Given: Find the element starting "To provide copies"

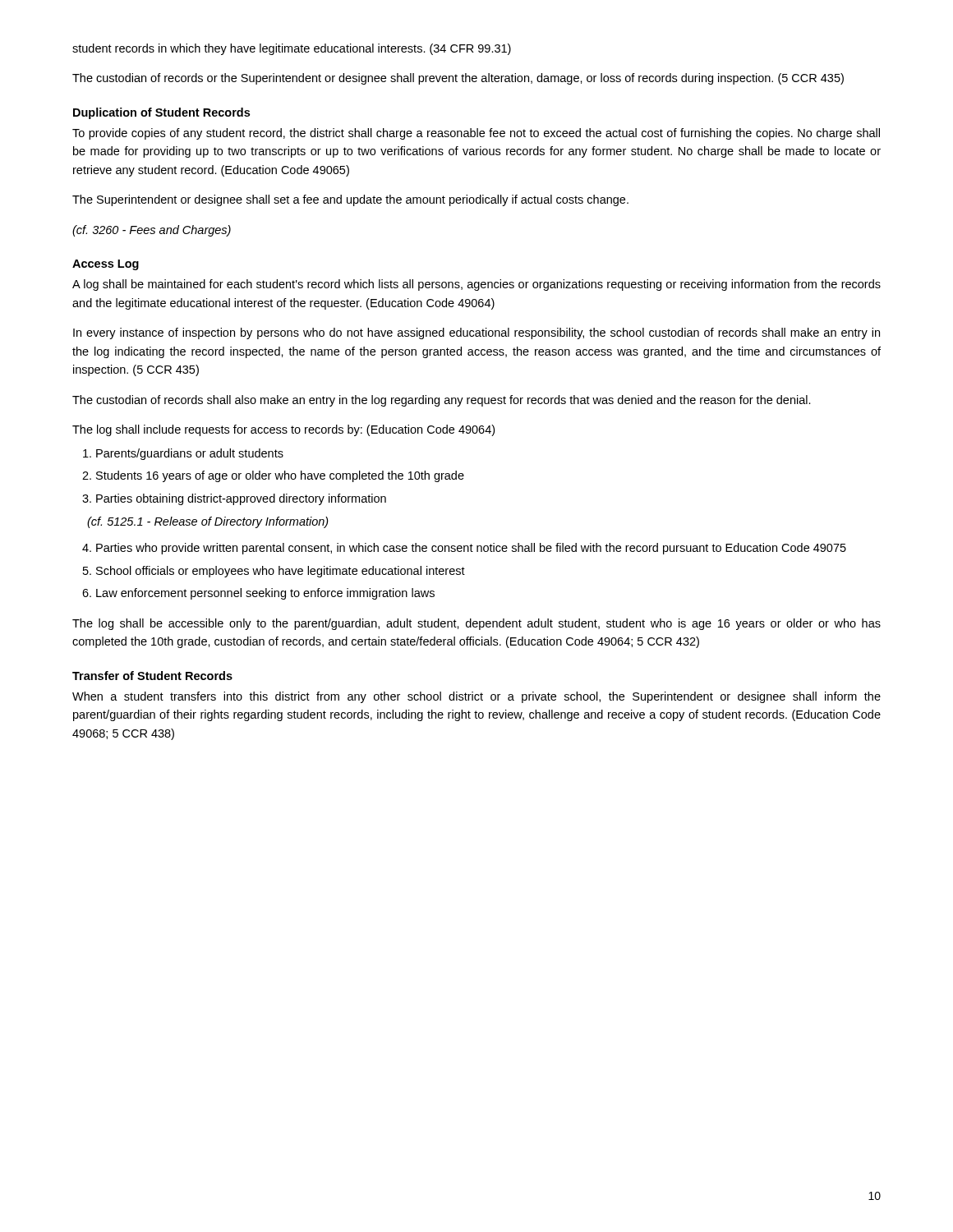Looking at the screenshot, I should [x=476, y=151].
